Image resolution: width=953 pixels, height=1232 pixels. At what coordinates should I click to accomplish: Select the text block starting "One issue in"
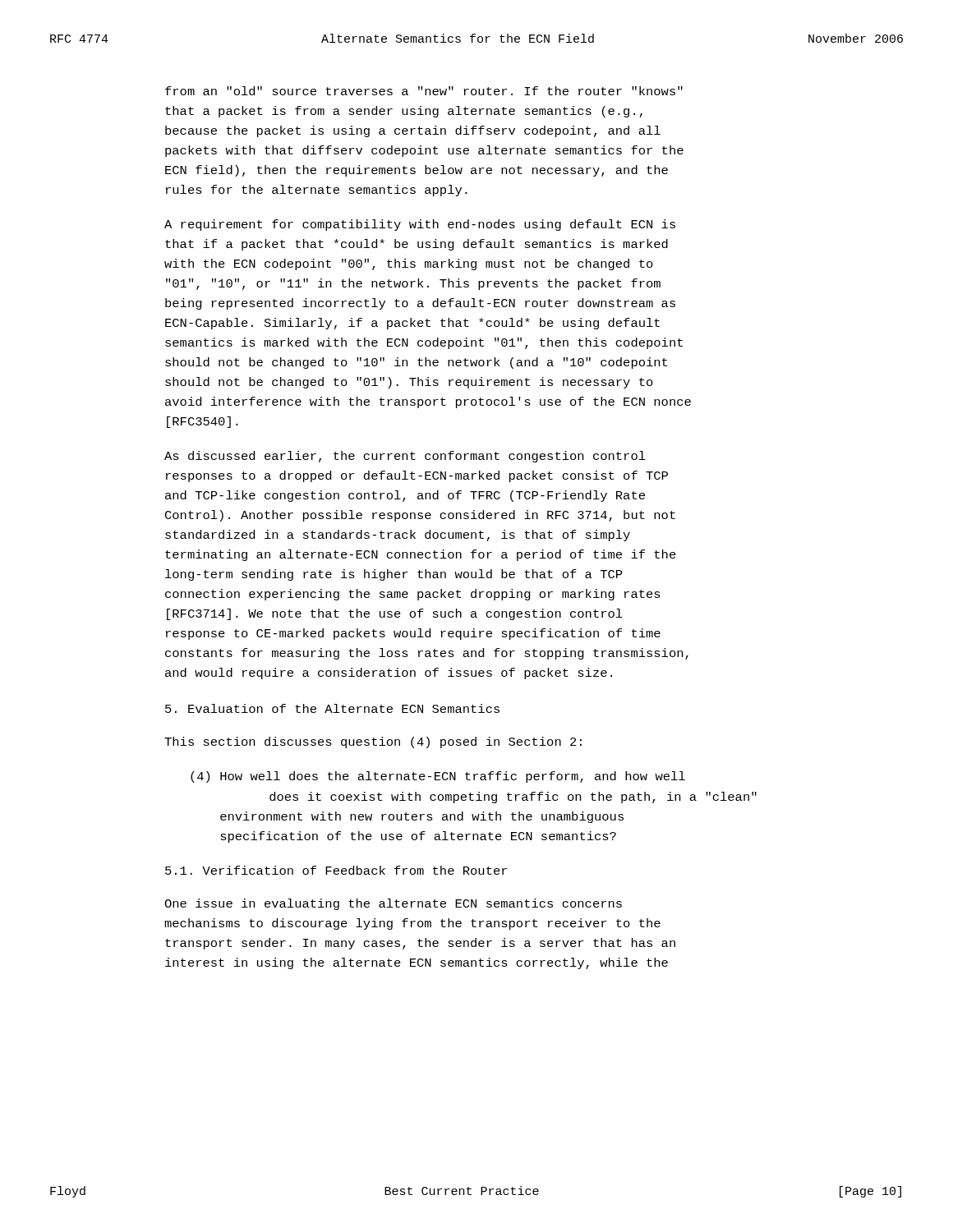pos(420,933)
